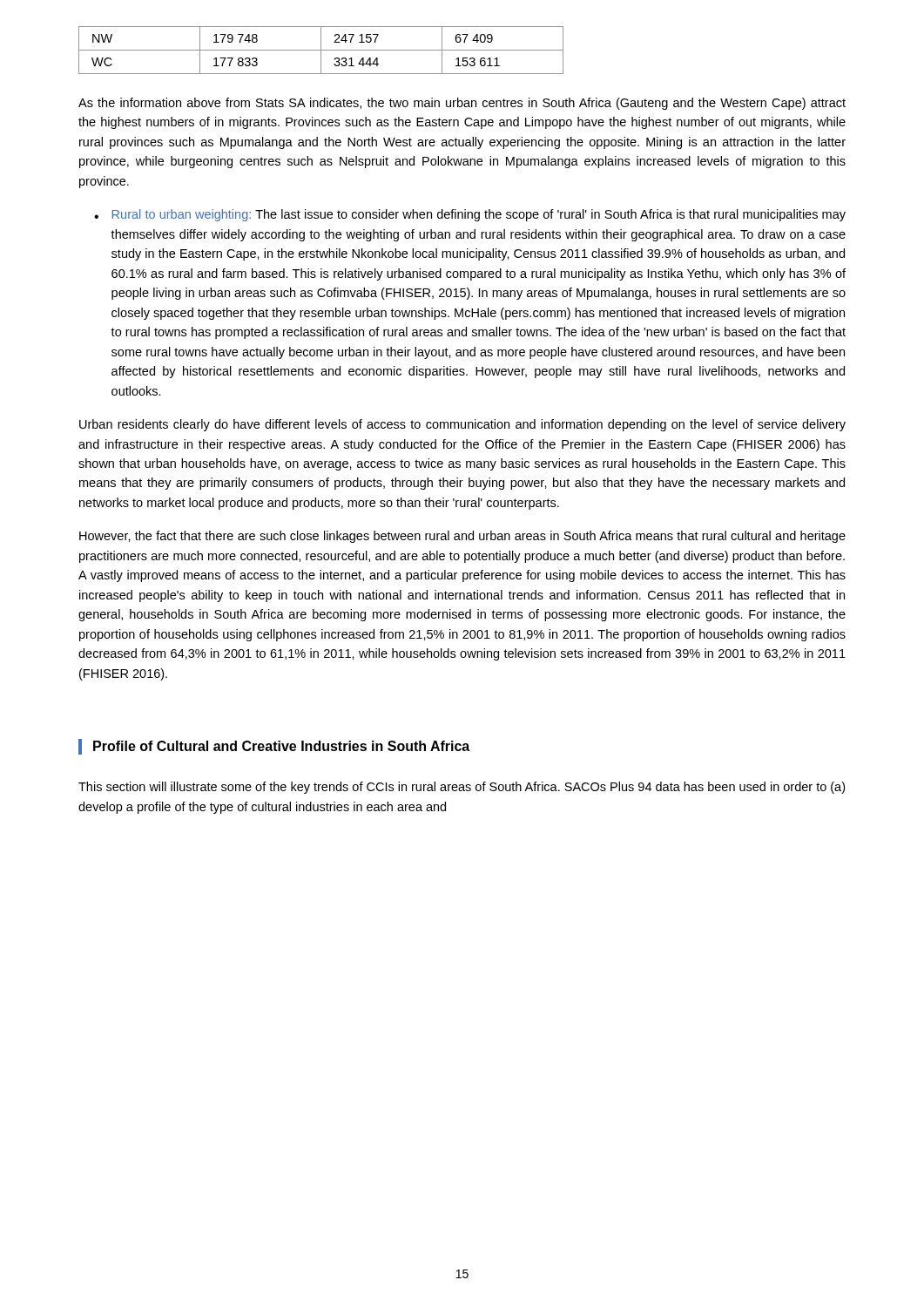
Task: Find the text block that says "However, the fact that there are such close"
Action: [x=462, y=605]
